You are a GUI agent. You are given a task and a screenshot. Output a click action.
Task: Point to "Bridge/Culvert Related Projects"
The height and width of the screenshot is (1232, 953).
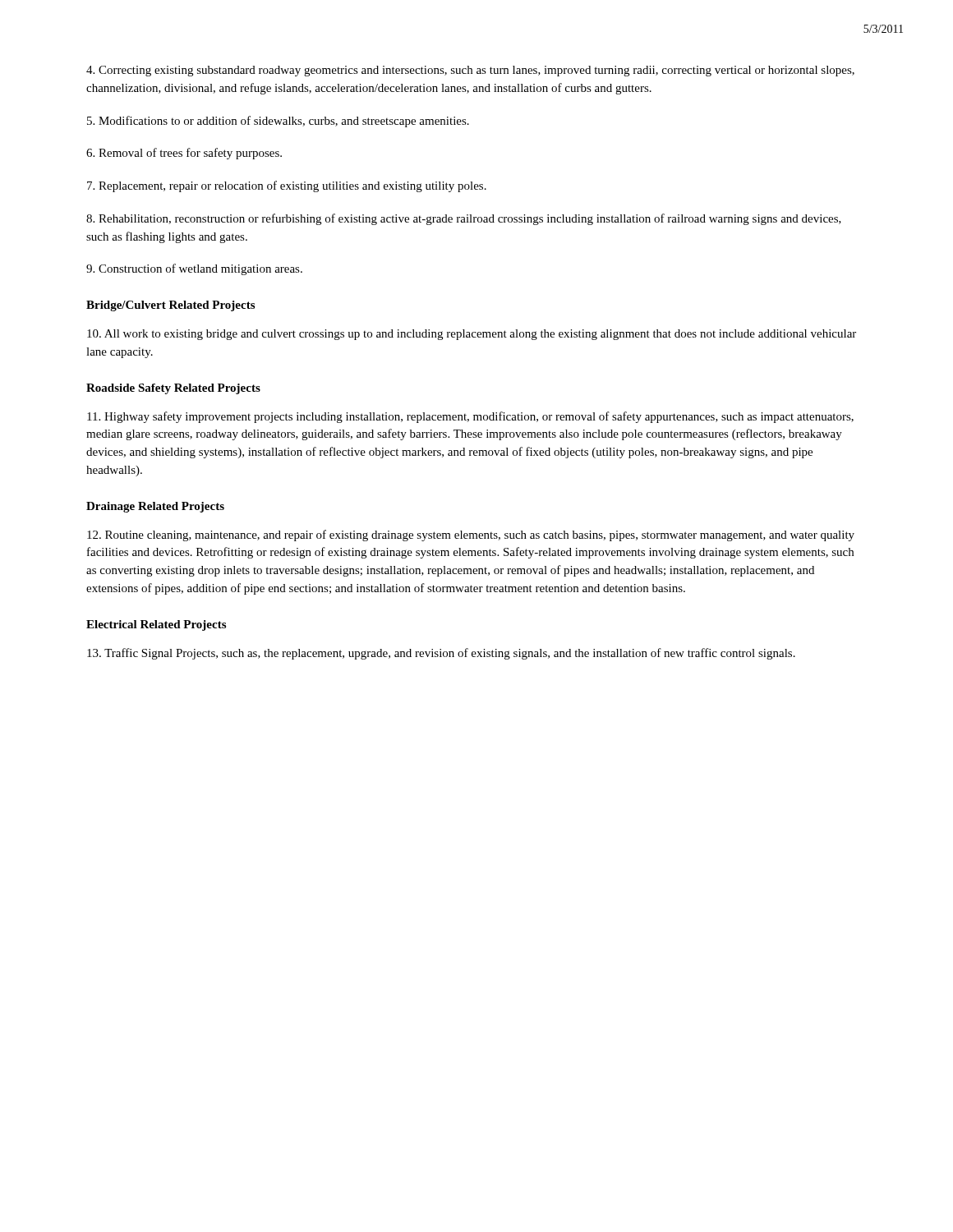pos(171,305)
